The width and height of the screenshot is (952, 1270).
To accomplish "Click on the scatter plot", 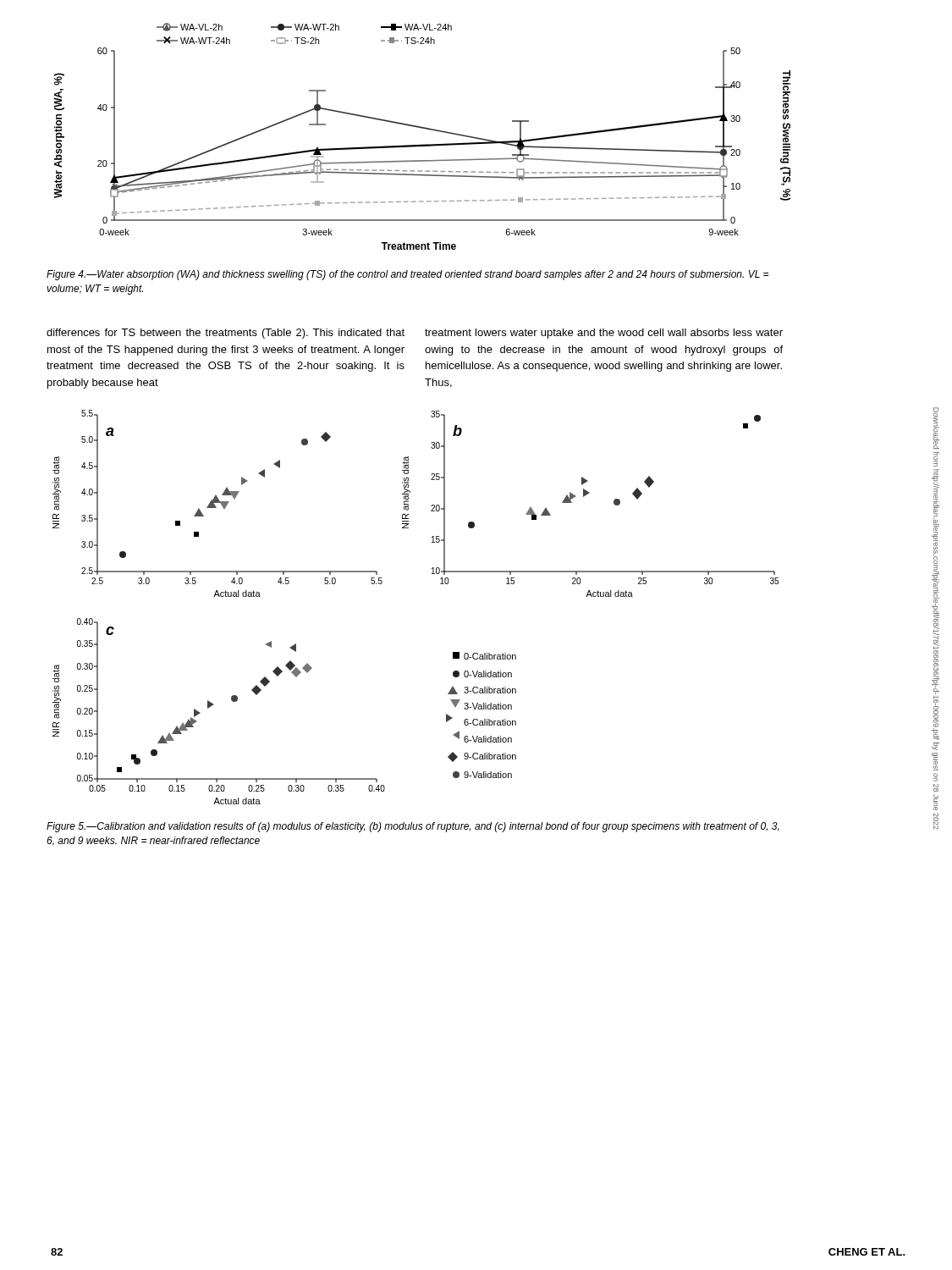I will (415, 610).
